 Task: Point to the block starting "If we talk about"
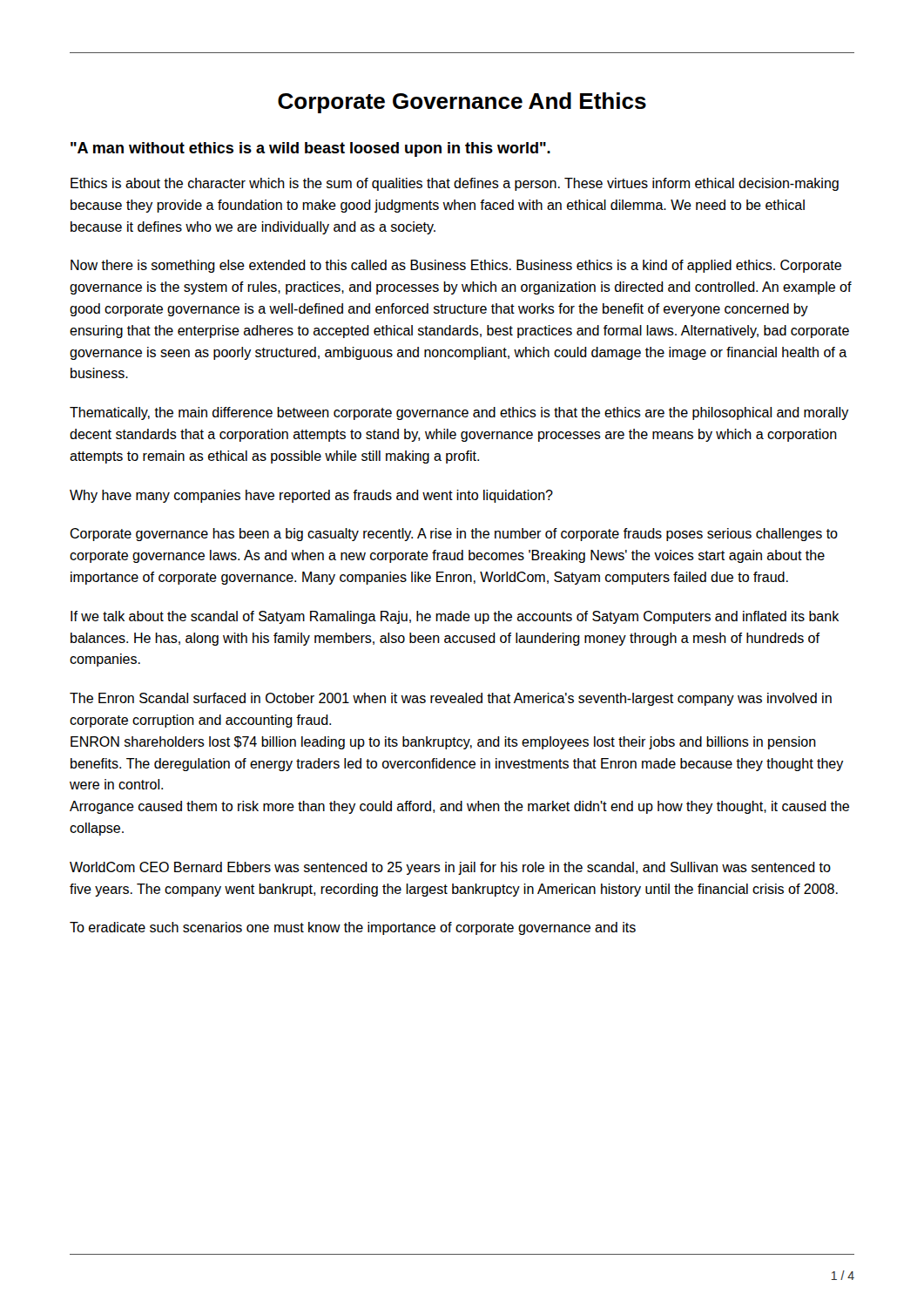[x=454, y=638]
